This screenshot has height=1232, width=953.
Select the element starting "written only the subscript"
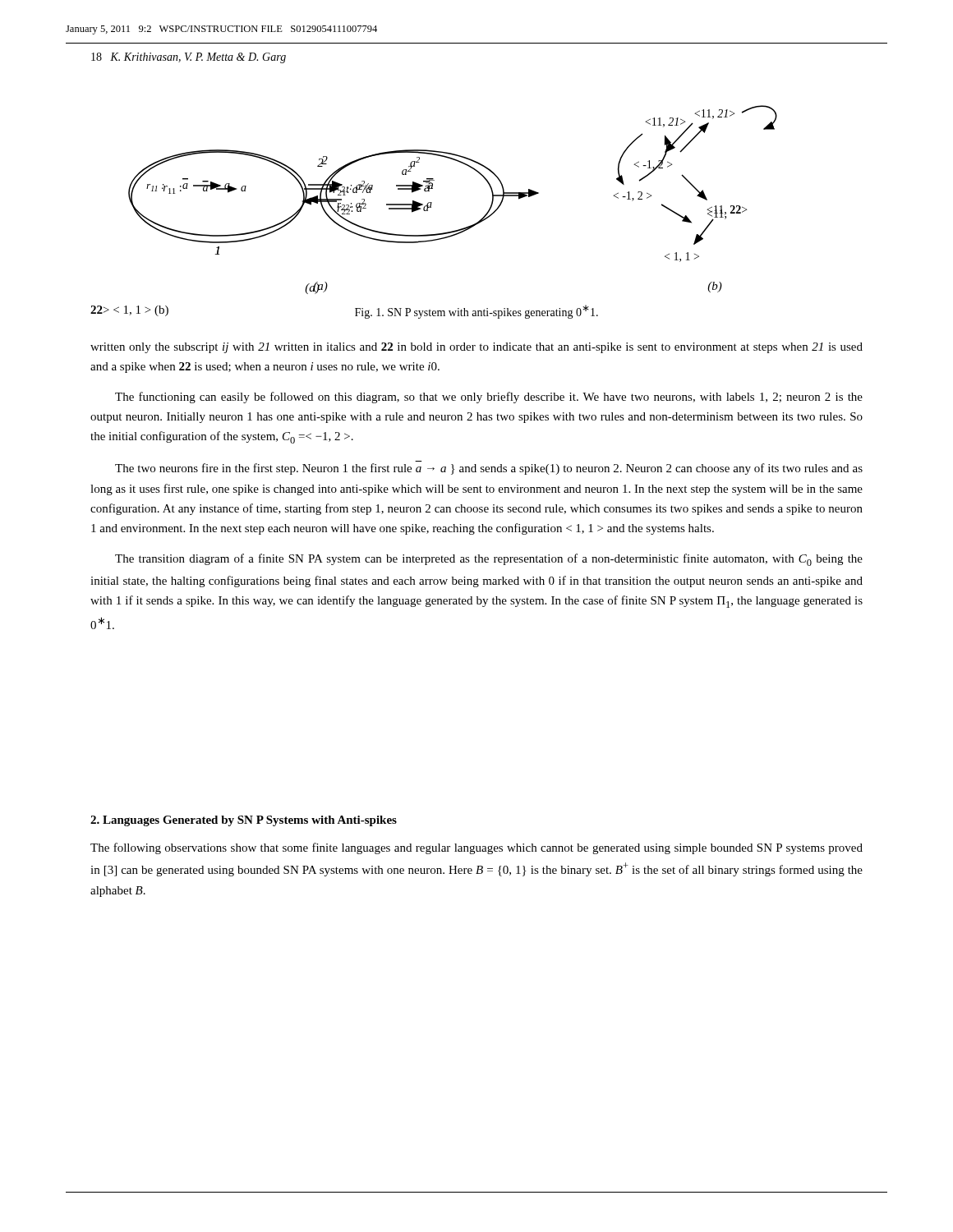click(x=476, y=486)
